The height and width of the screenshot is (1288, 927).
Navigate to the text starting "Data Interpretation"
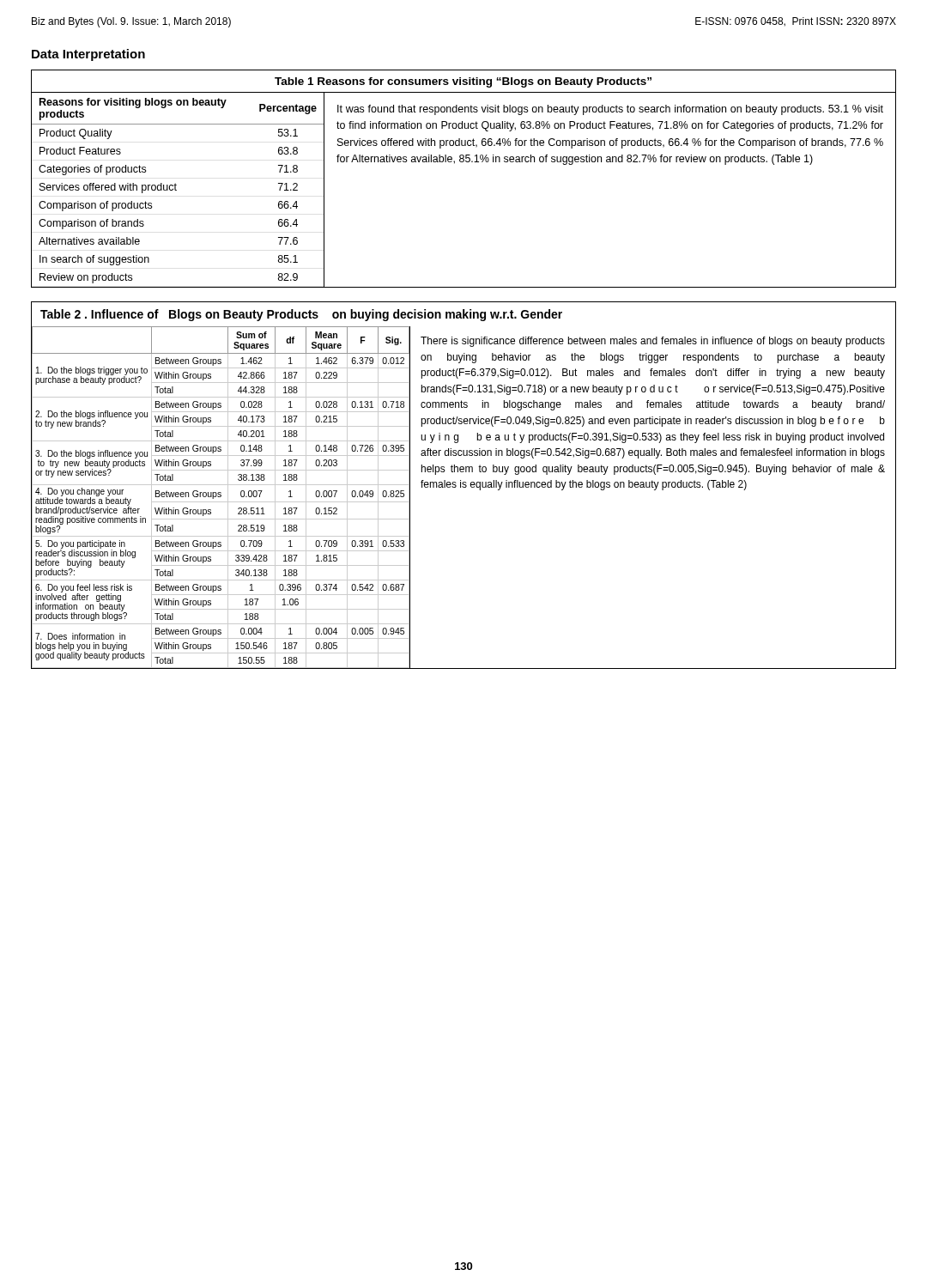[x=88, y=54]
